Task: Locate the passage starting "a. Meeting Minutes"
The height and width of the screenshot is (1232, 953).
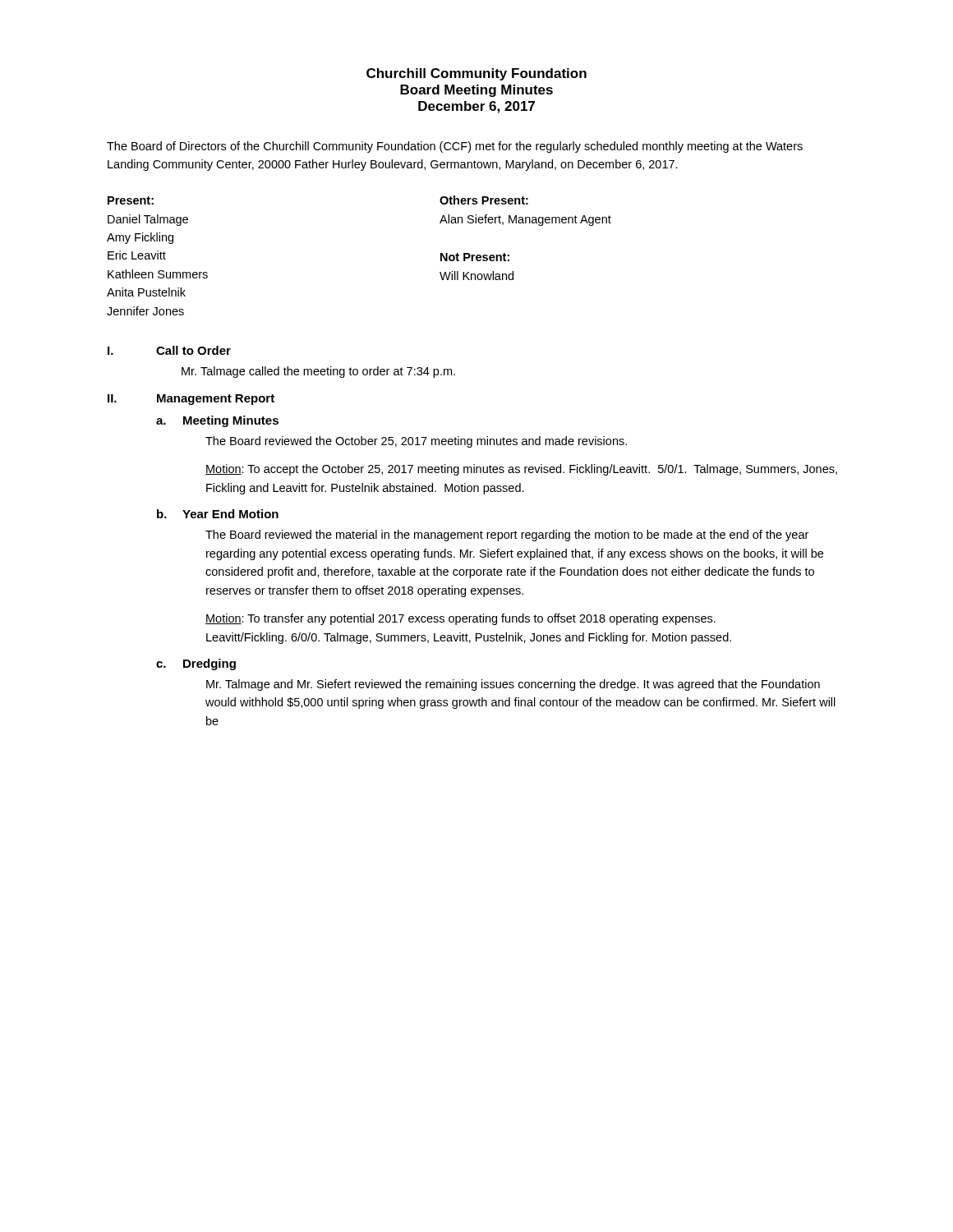Action: tap(218, 420)
